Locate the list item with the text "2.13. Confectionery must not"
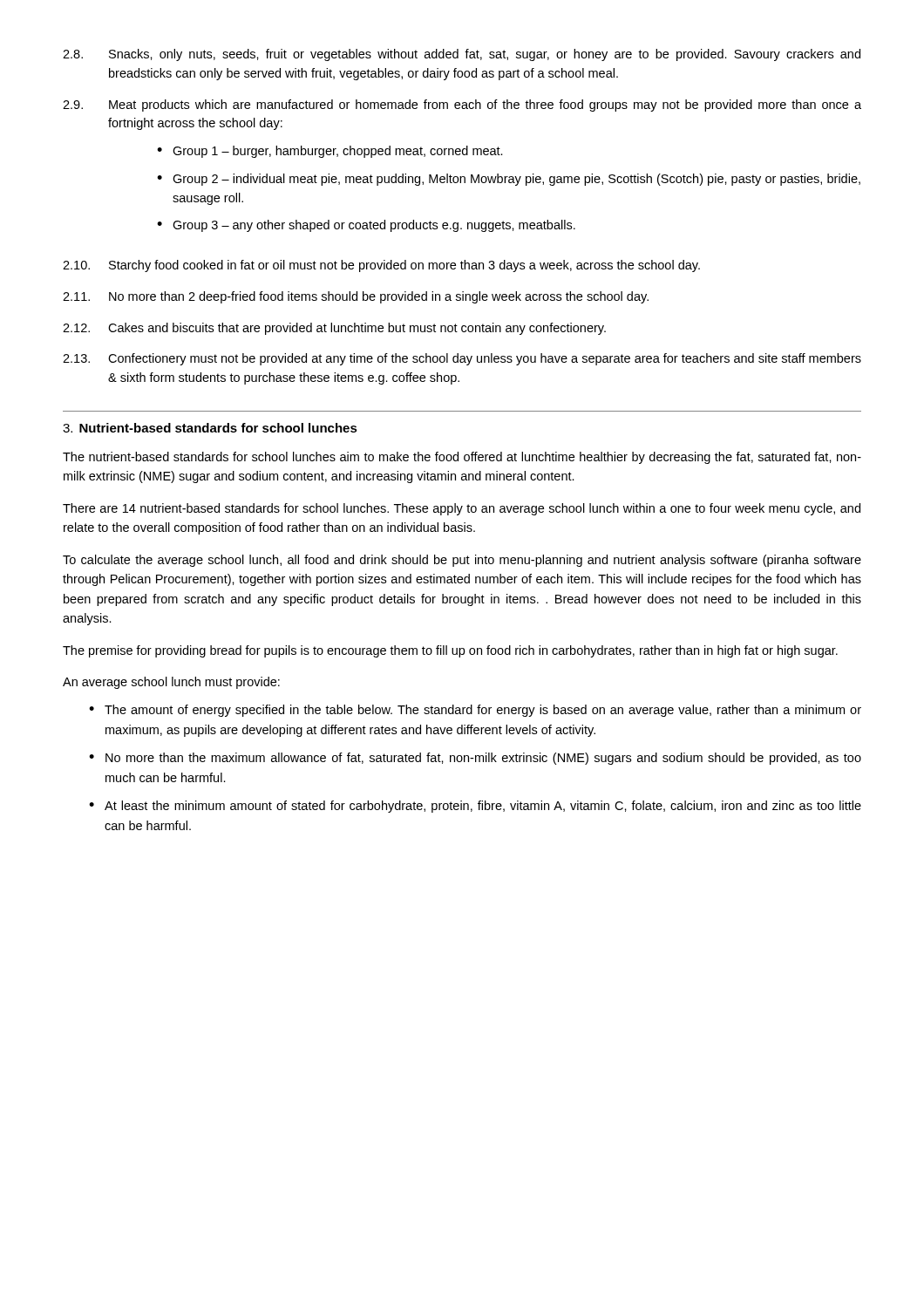924x1308 pixels. 462,369
